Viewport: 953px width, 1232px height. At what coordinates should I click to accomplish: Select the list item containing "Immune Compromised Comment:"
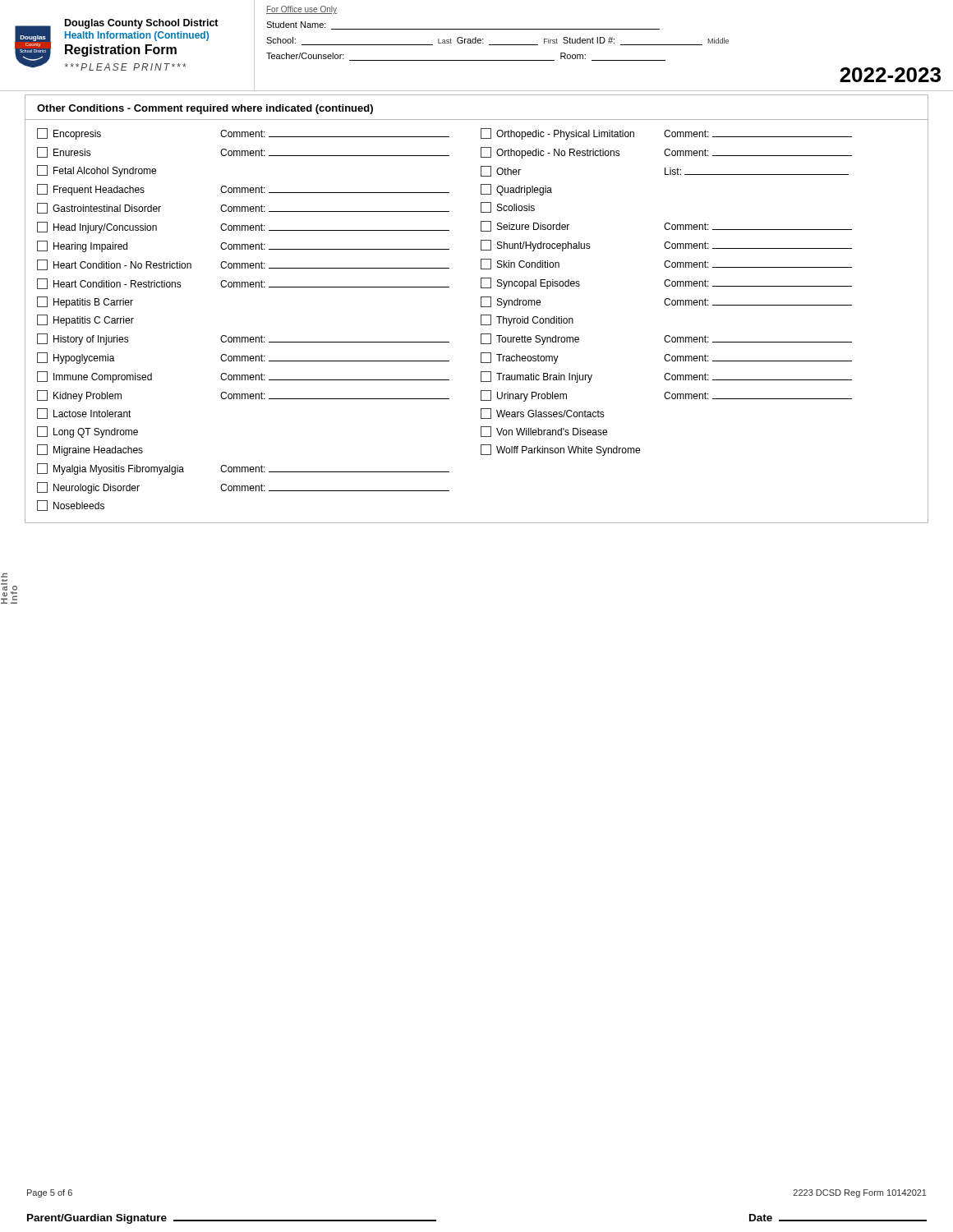click(x=243, y=376)
